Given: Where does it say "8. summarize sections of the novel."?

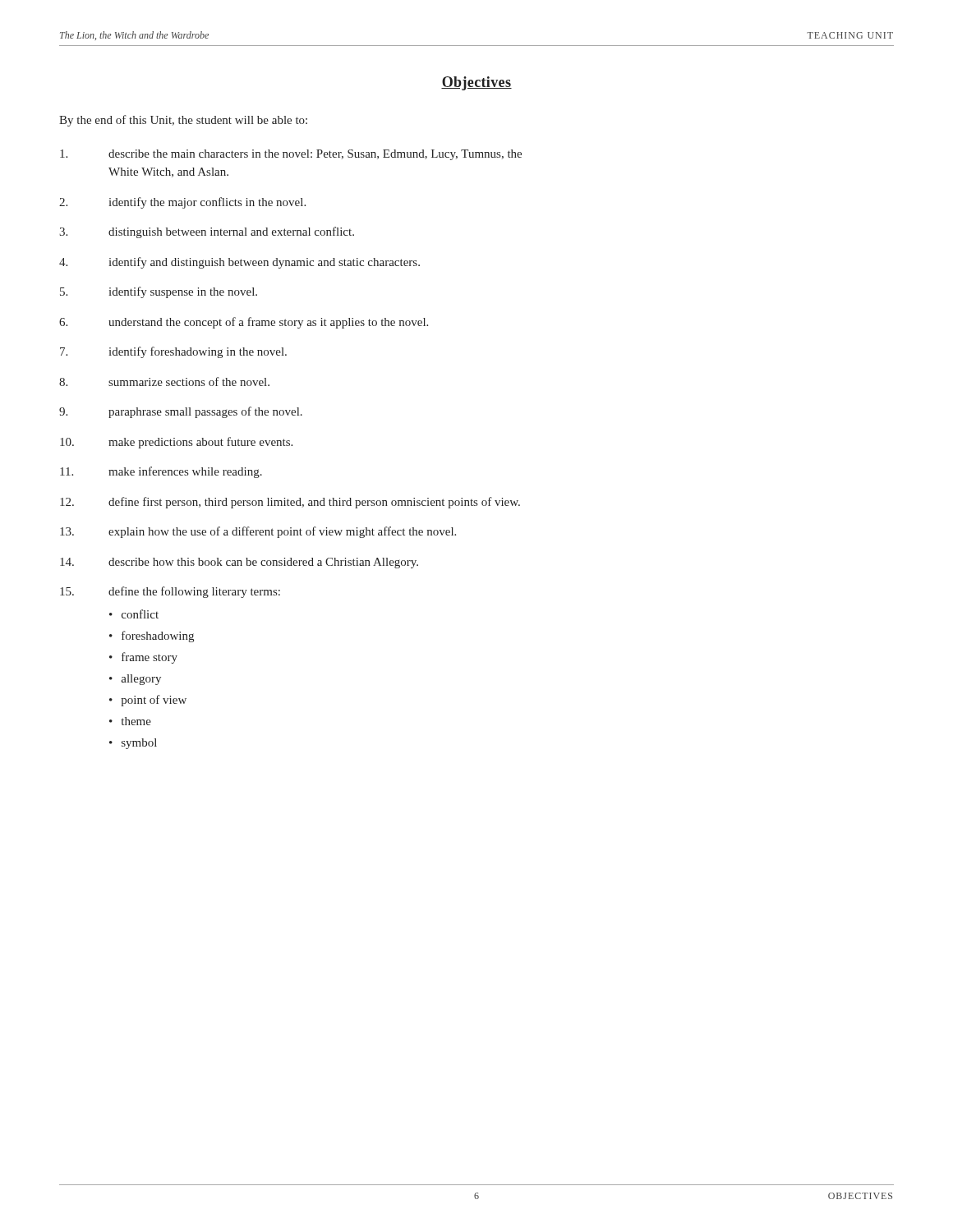Looking at the screenshot, I should [164, 382].
